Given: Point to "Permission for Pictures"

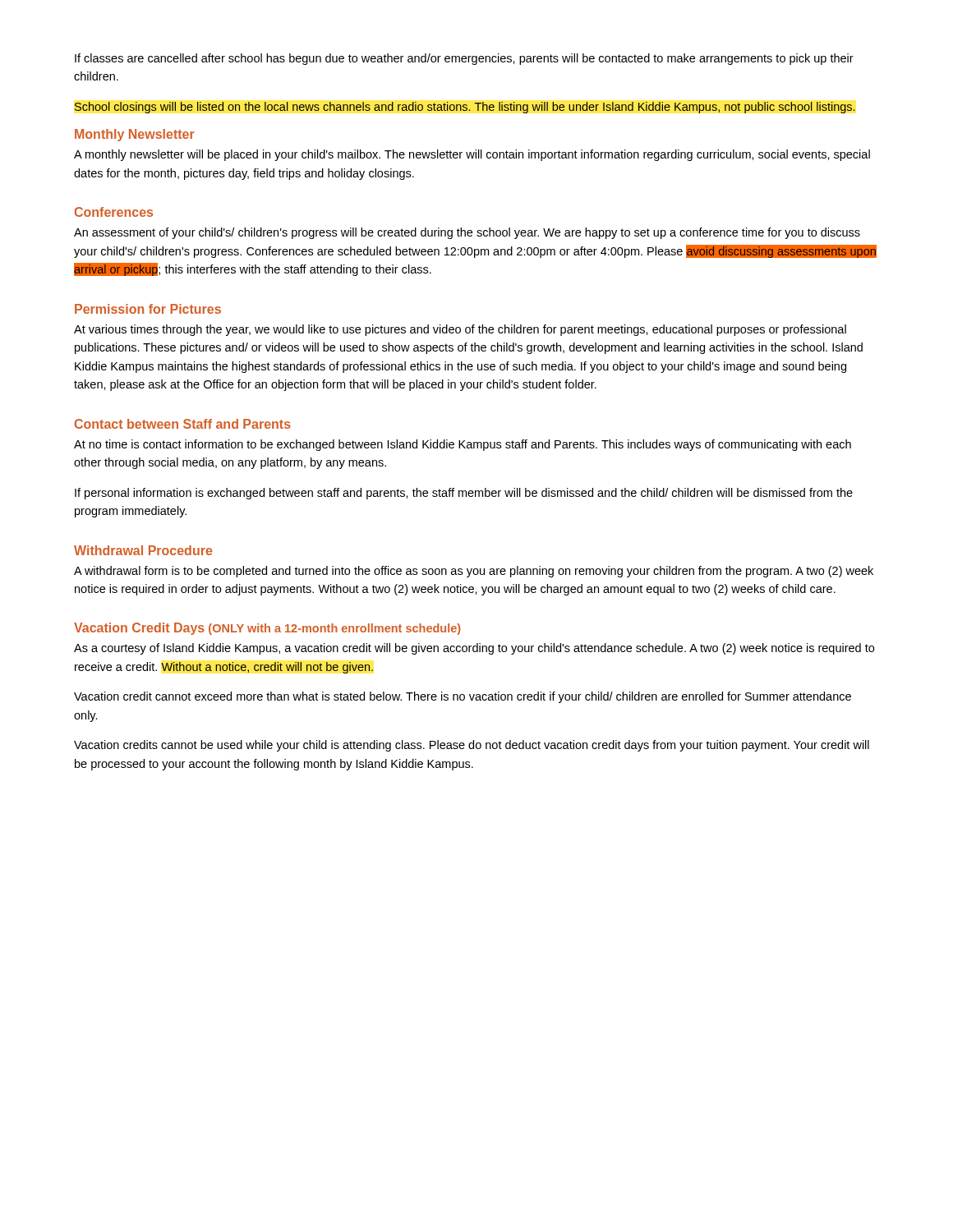Looking at the screenshot, I should click(148, 309).
